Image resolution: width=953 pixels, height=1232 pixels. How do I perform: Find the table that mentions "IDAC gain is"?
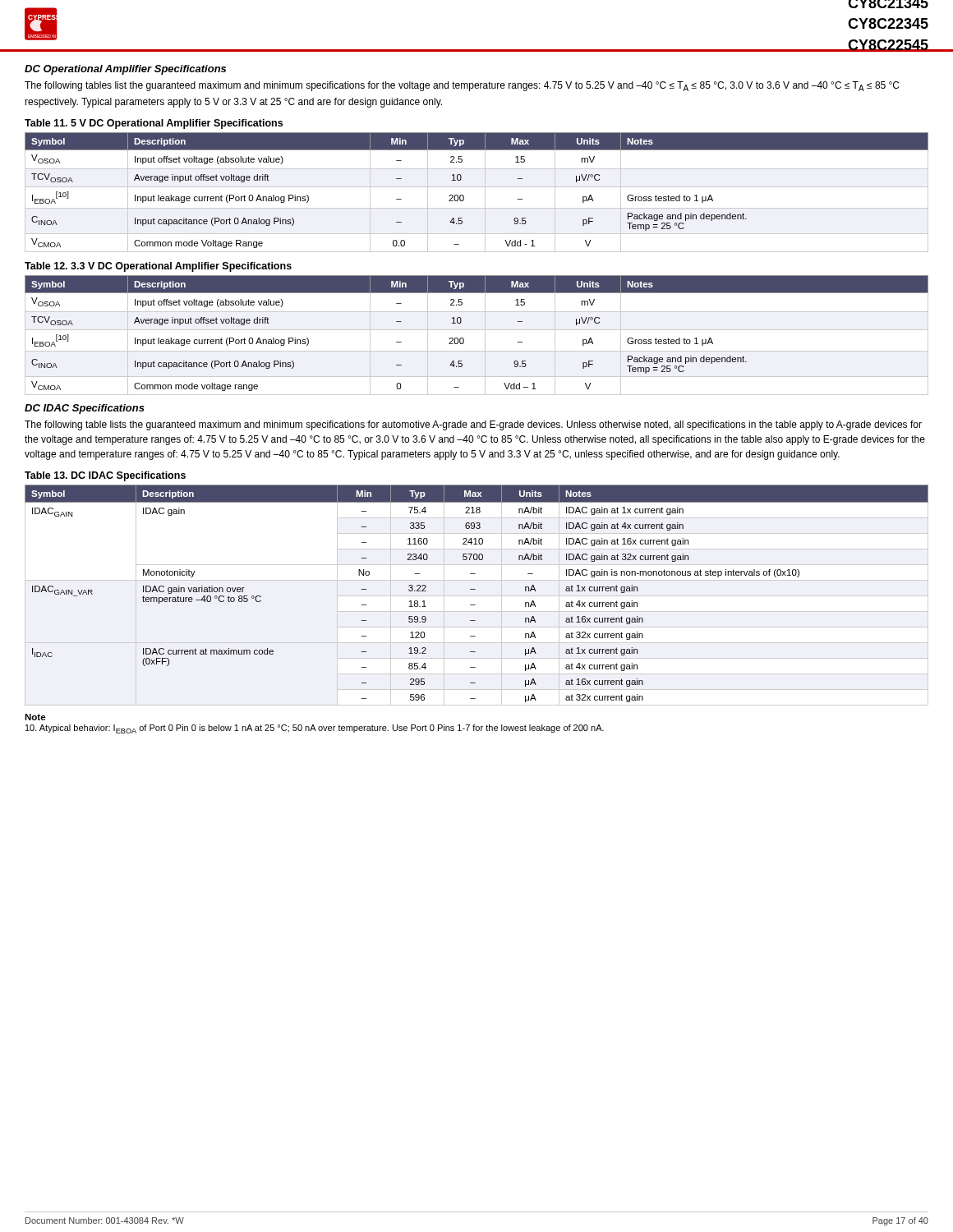point(476,595)
